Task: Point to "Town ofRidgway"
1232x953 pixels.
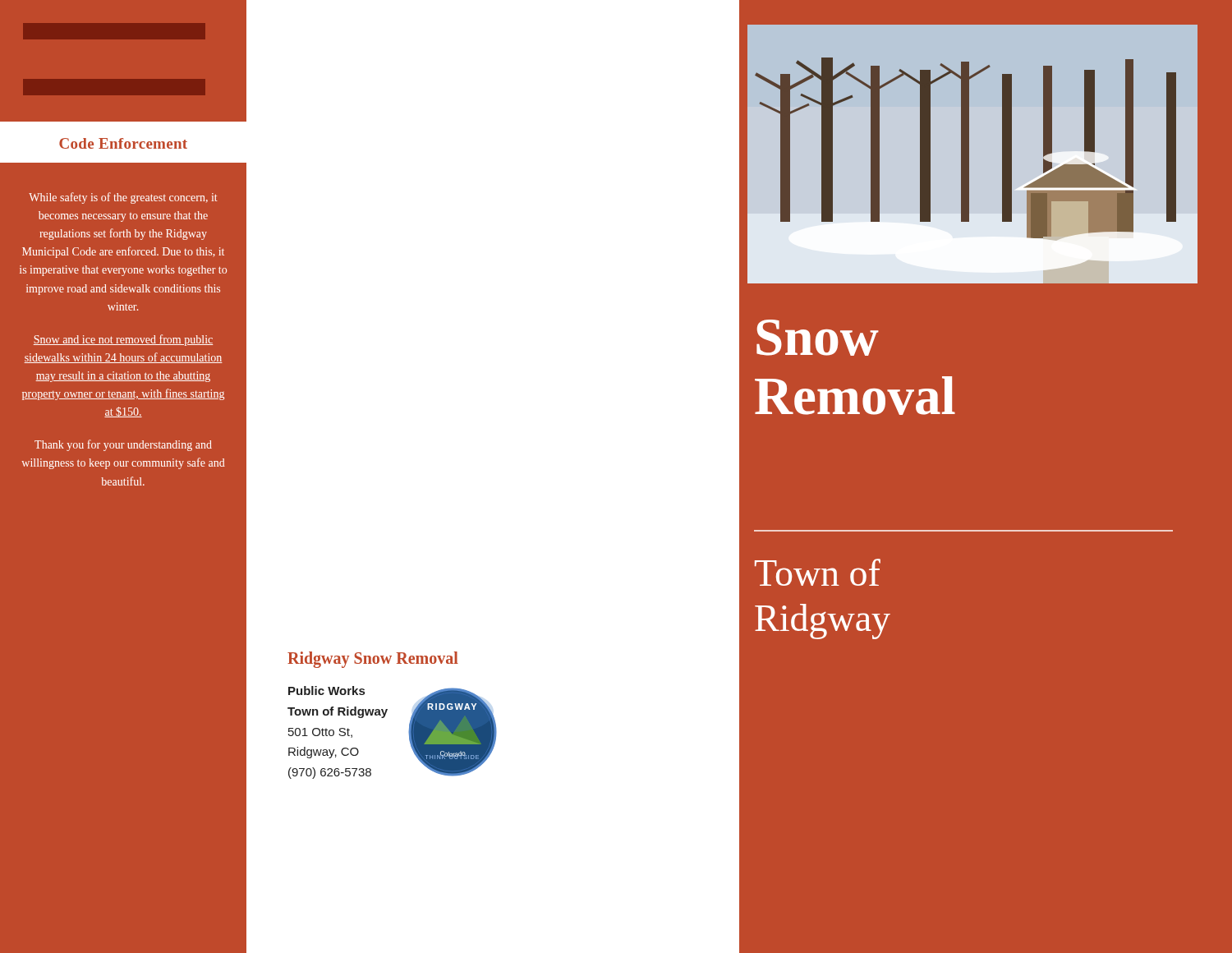Action: pyautogui.click(x=818, y=572)
